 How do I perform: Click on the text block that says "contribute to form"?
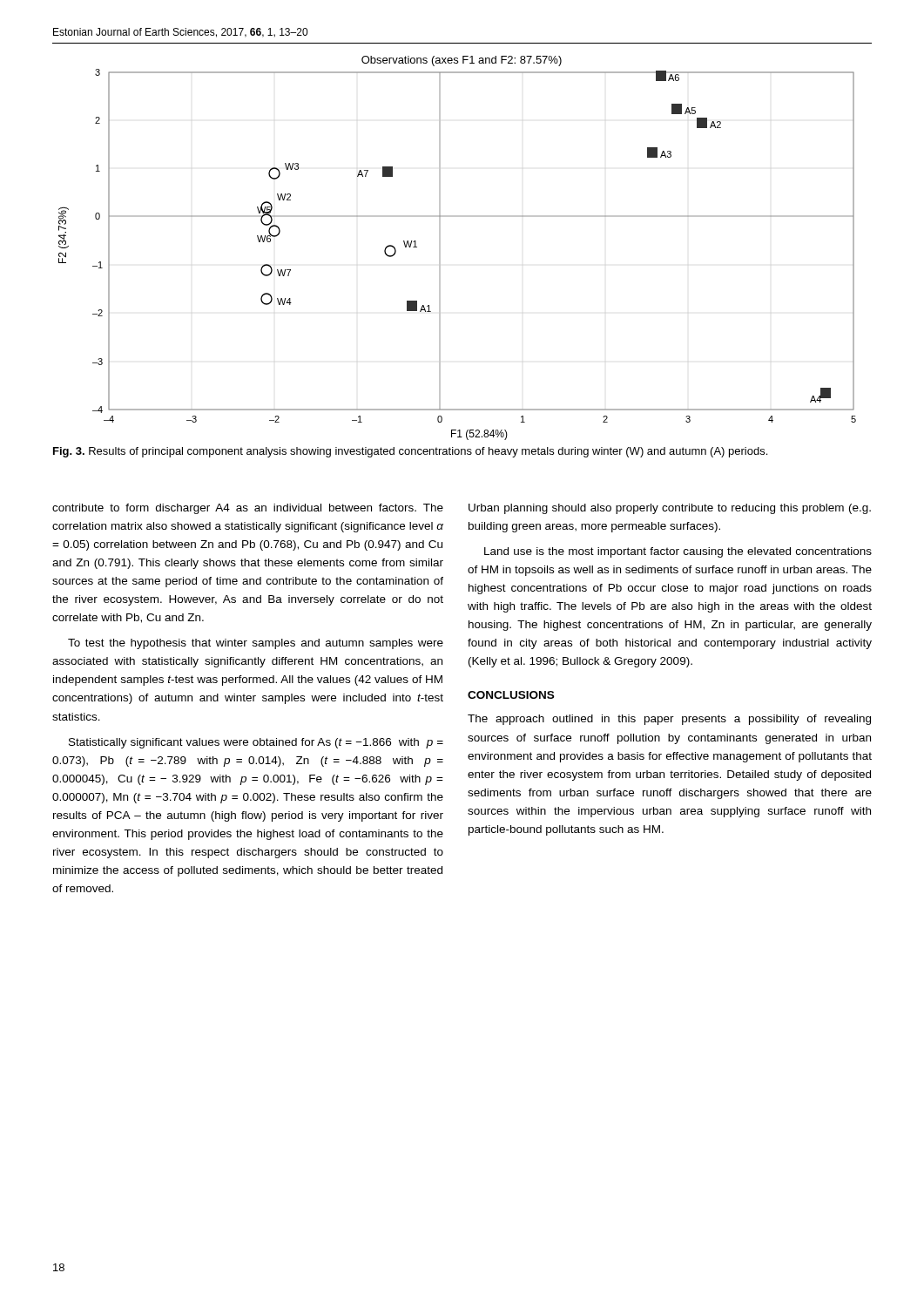coord(248,698)
